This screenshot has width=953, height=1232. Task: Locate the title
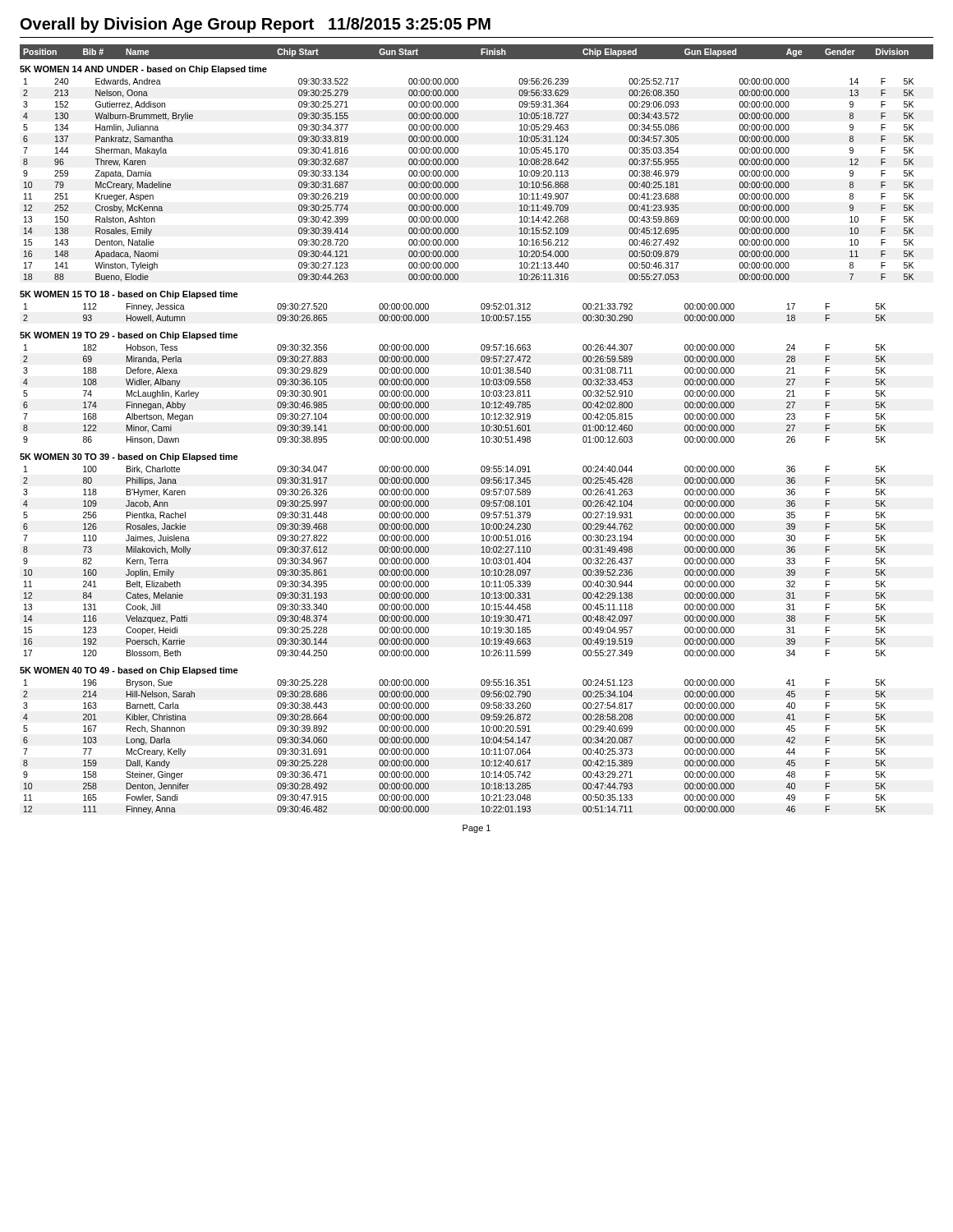pyautogui.click(x=255, y=24)
